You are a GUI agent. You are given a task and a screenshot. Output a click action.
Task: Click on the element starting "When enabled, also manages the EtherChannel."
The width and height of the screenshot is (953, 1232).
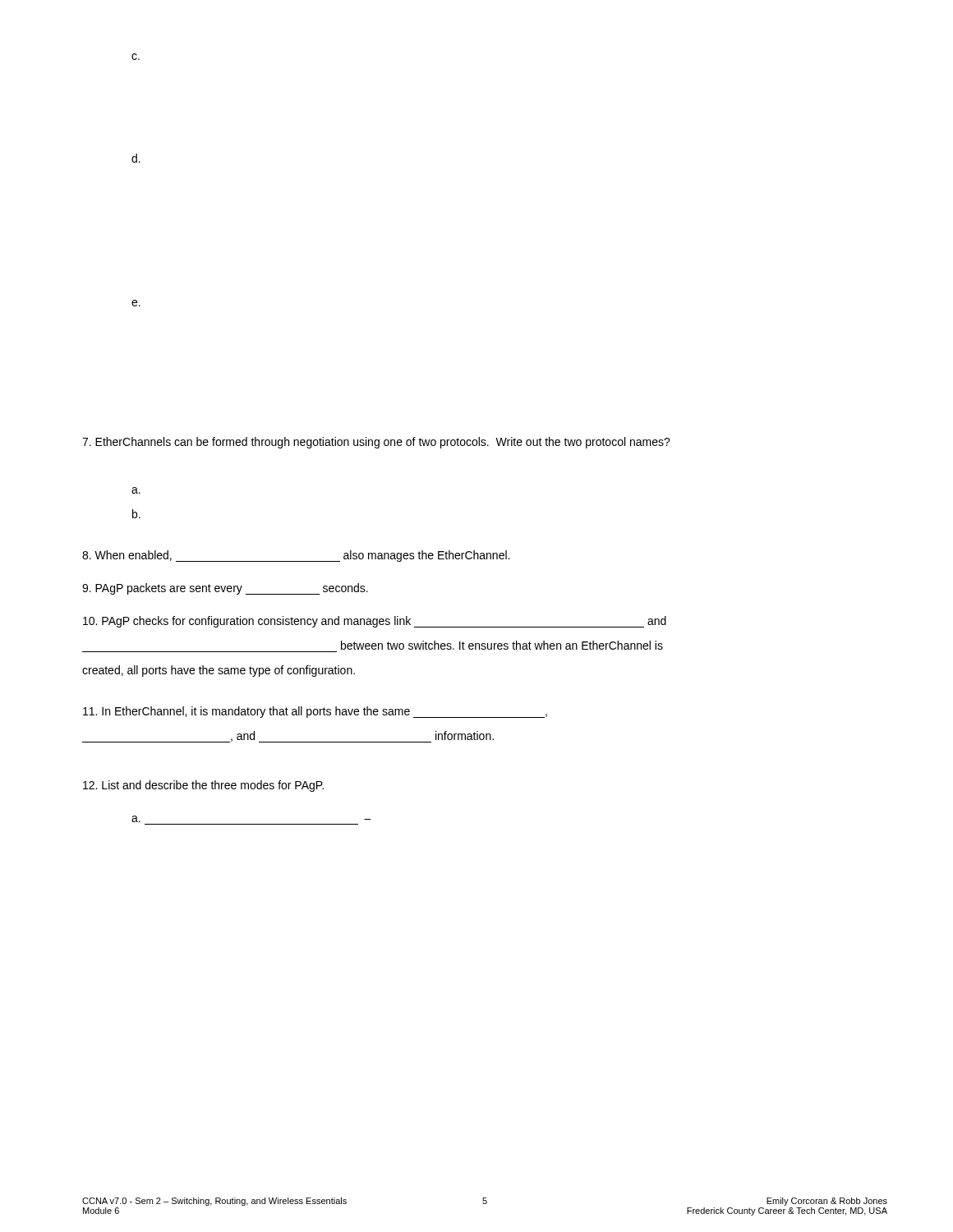(x=296, y=555)
